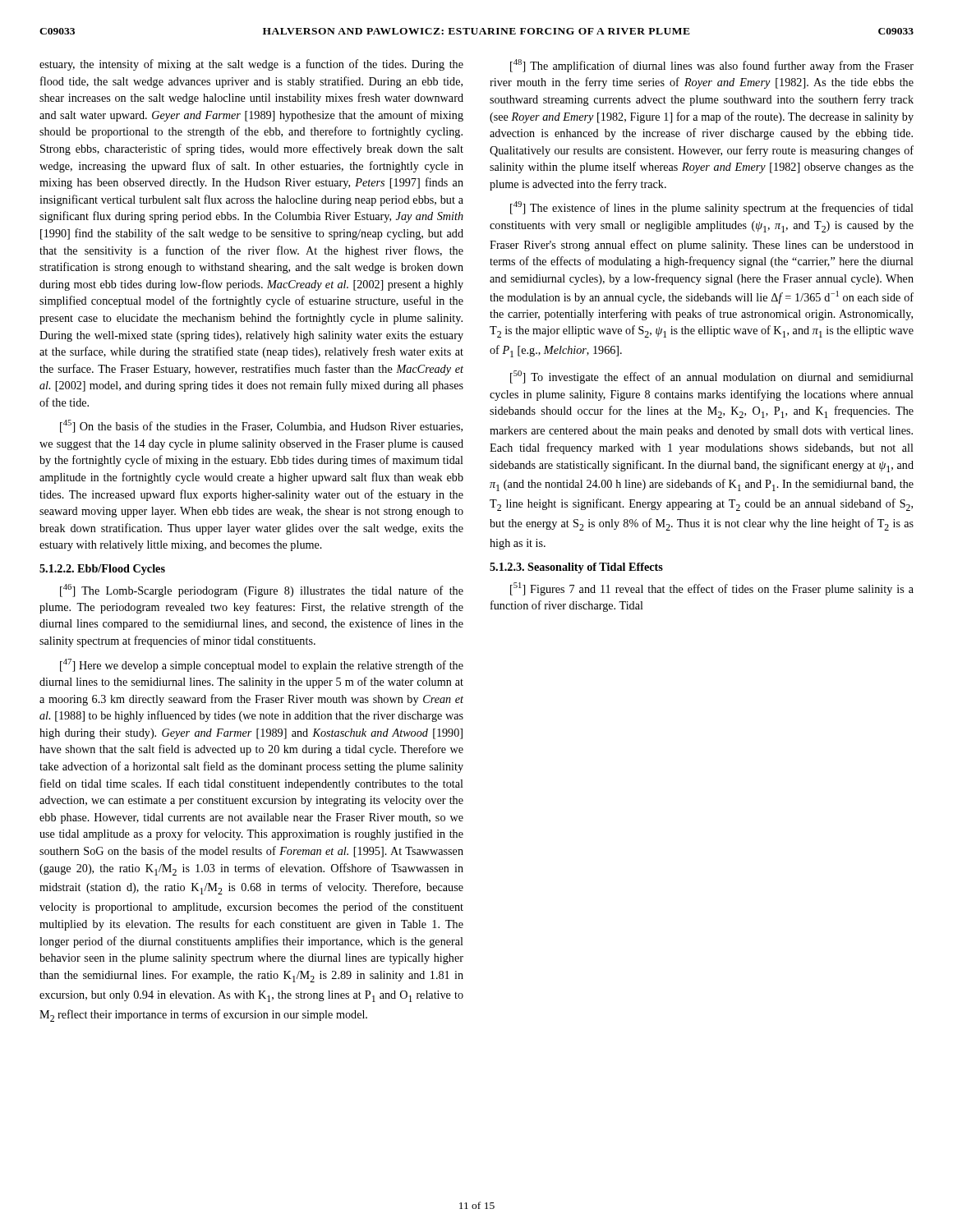The height and width of the screenshot is (1232, 953).
Task: Locate the text block containing "[50] To investigate the effect of an"
Action: pyautogui.click(x=702, y=460)
